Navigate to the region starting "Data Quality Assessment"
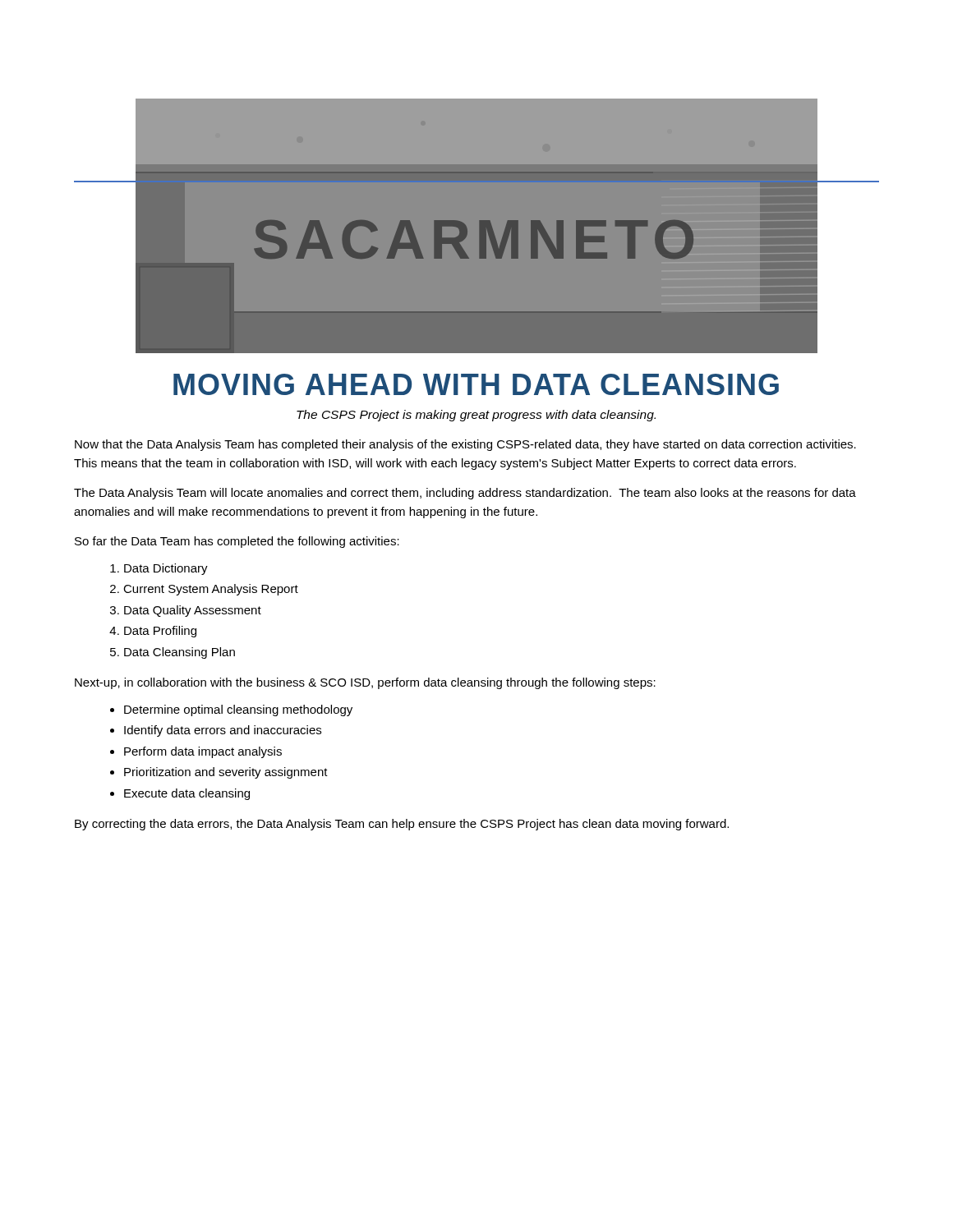953x1232 pixels. pos(192,609)
